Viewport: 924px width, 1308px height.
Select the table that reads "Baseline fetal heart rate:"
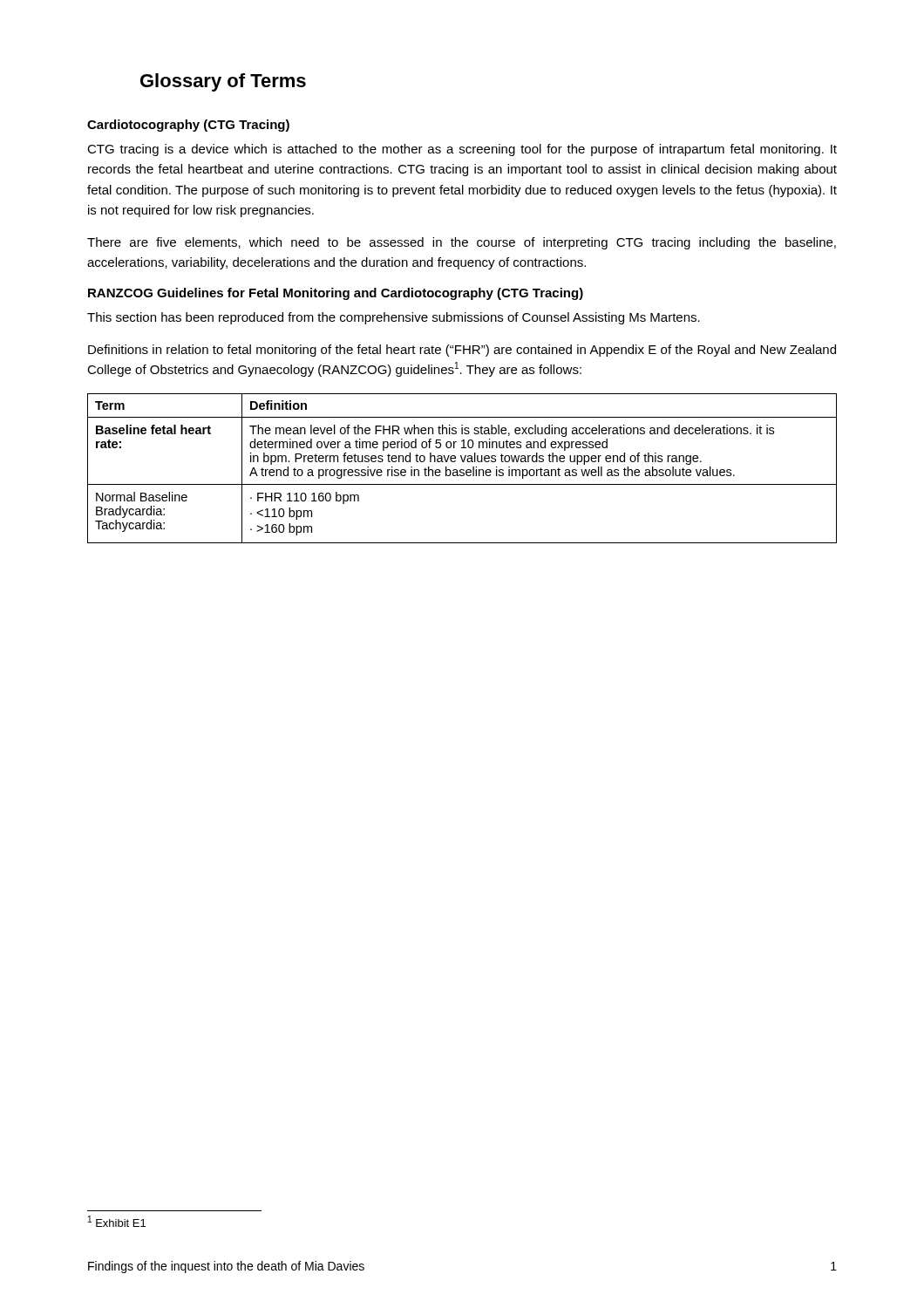pyautogui.click(x=462, y=468)
